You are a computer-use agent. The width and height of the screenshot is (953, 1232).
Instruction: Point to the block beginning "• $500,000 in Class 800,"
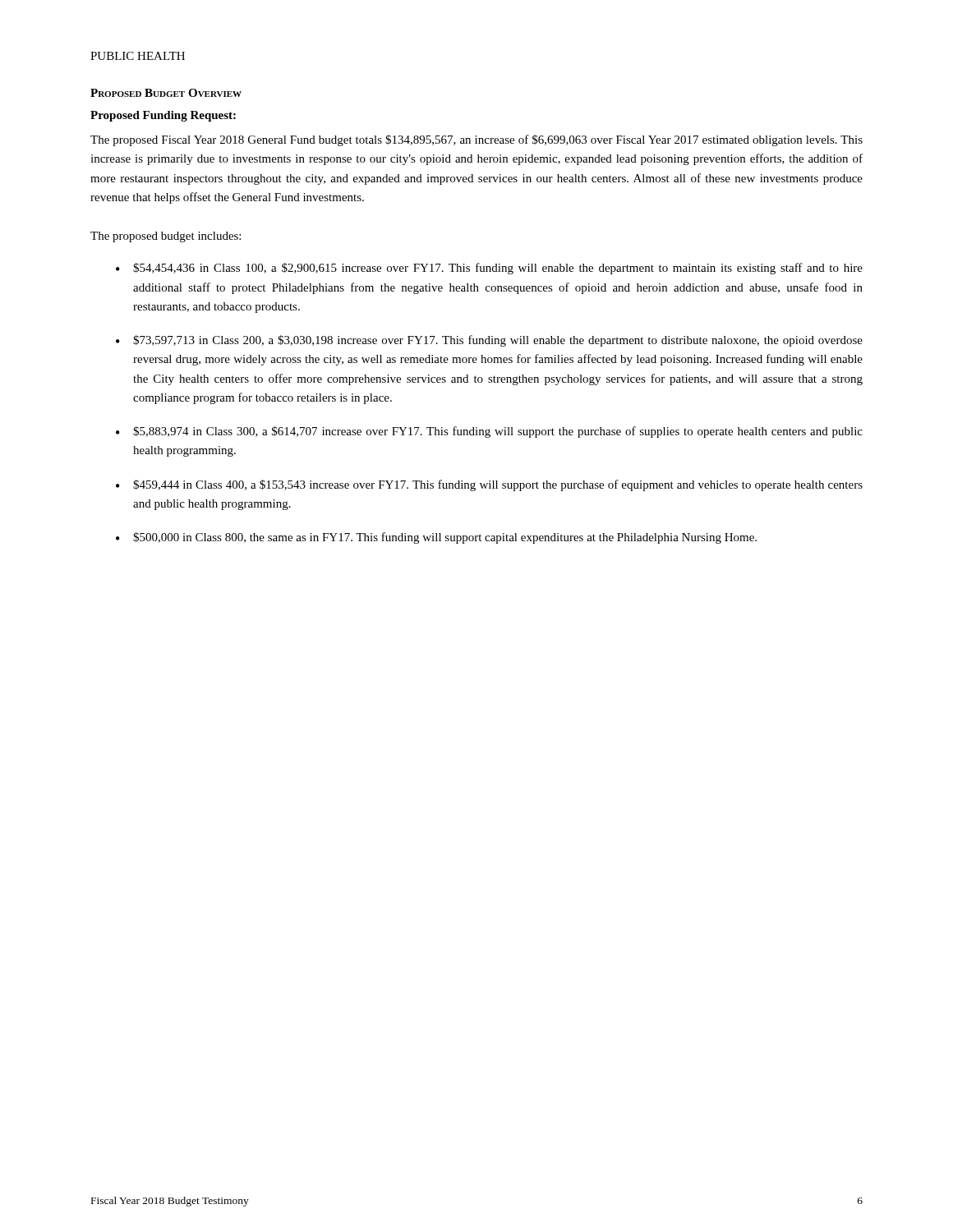coord(489,539)
